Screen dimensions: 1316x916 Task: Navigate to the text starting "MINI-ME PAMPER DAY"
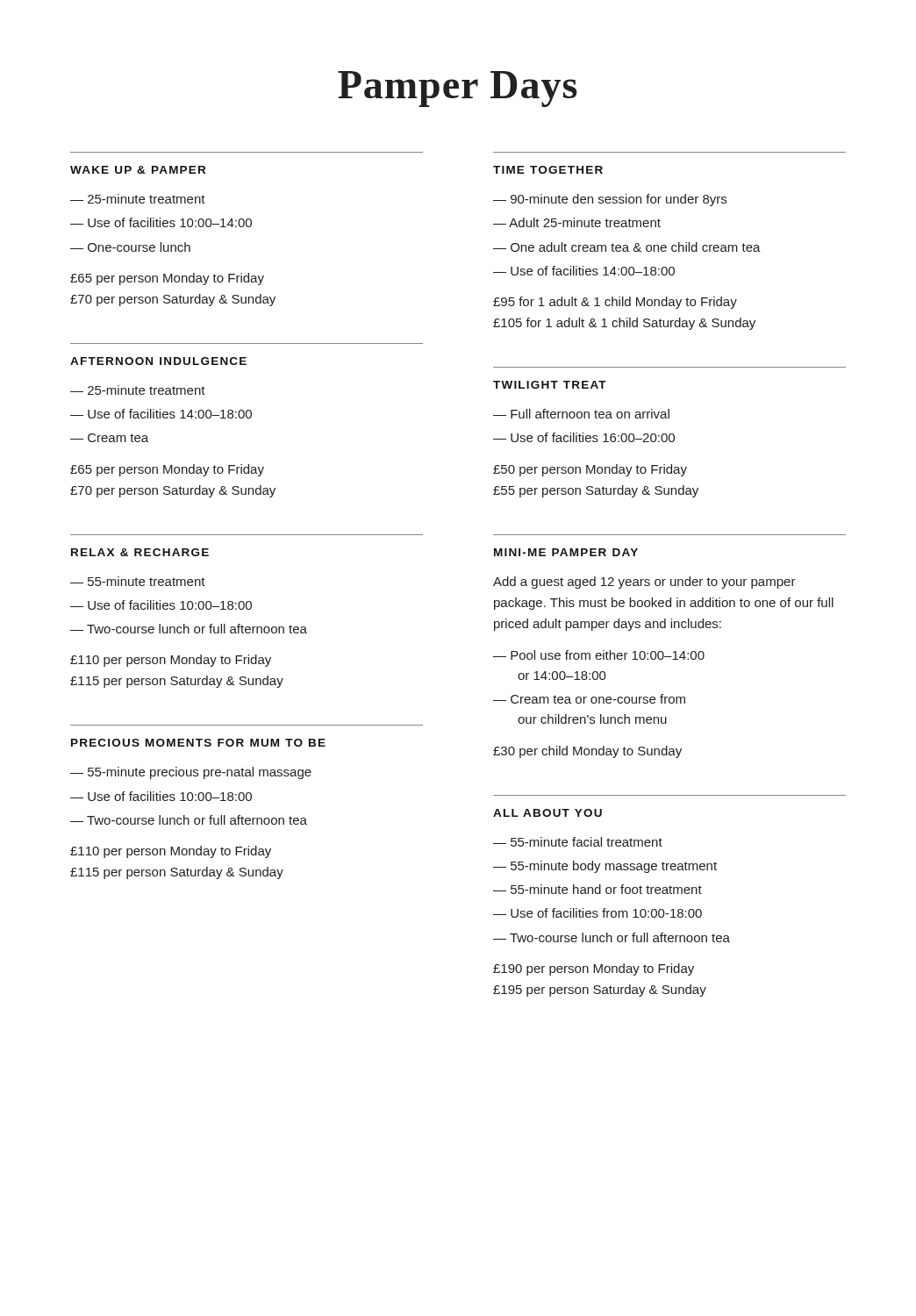[566, 552]
